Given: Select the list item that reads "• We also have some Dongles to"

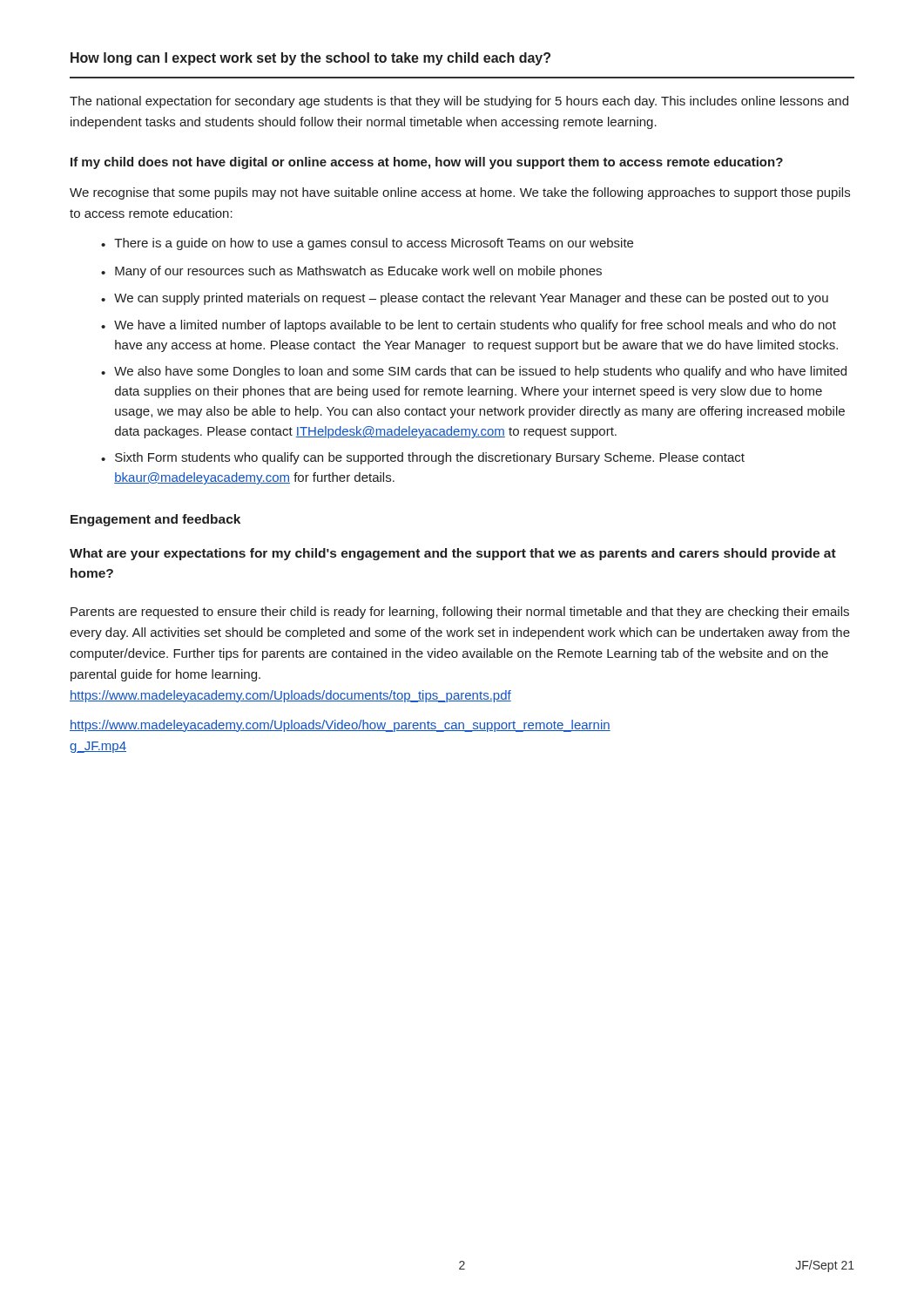Looking at the screenshot, I should tap(478, 401).
